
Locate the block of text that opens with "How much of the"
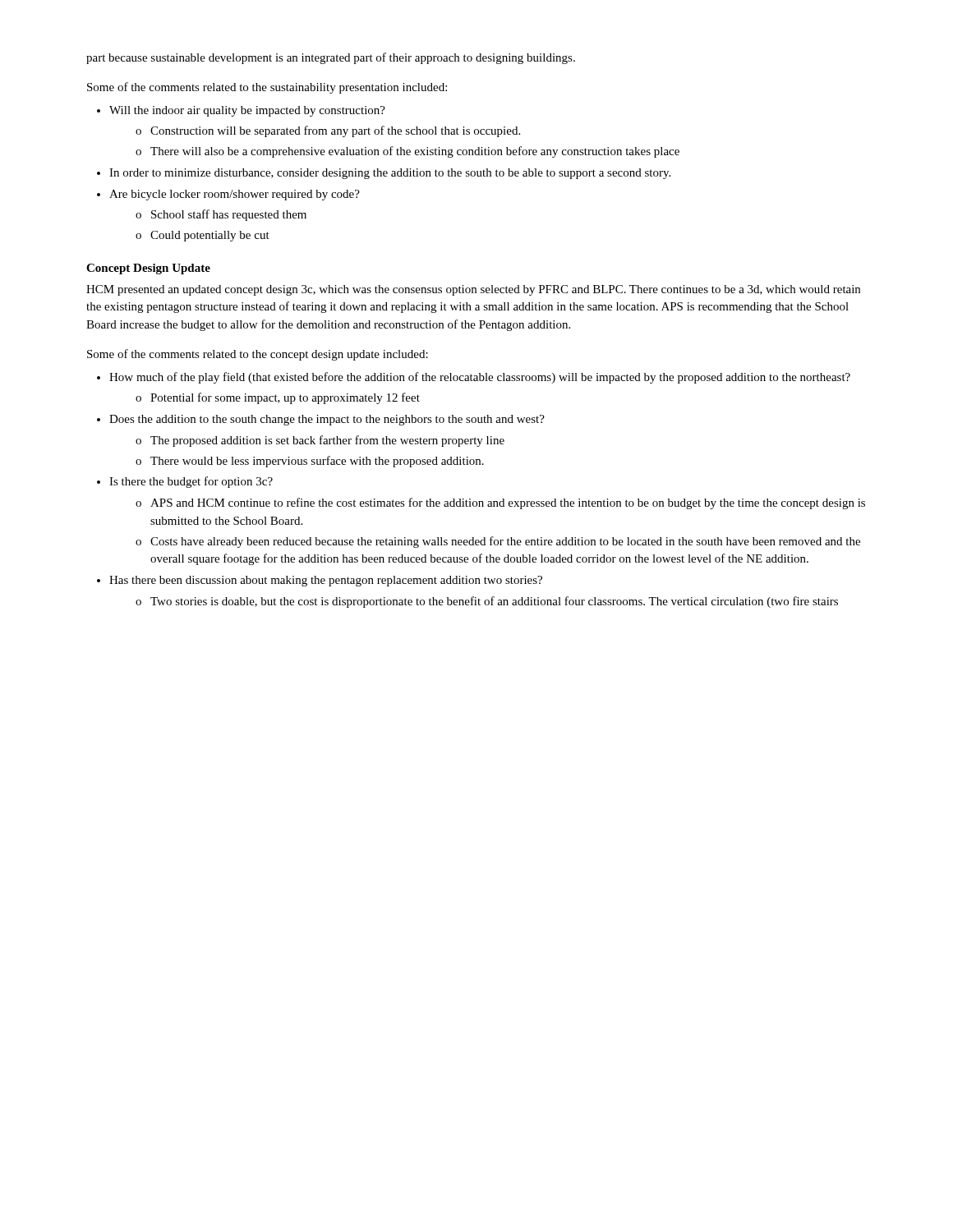point(488,389)
